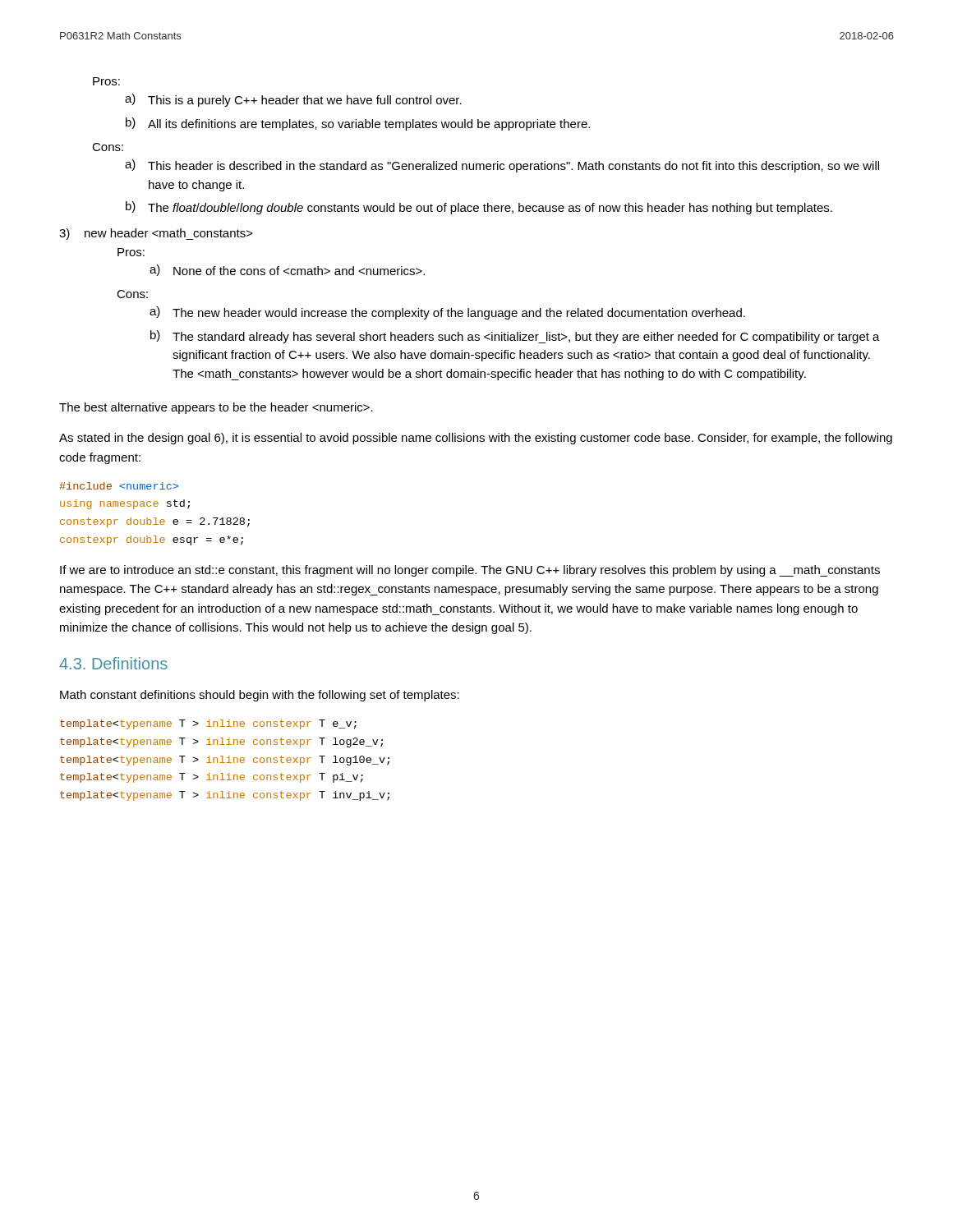Locate the text block that reads "include using namespace std; constexpr"

click(x=156, y=513)
